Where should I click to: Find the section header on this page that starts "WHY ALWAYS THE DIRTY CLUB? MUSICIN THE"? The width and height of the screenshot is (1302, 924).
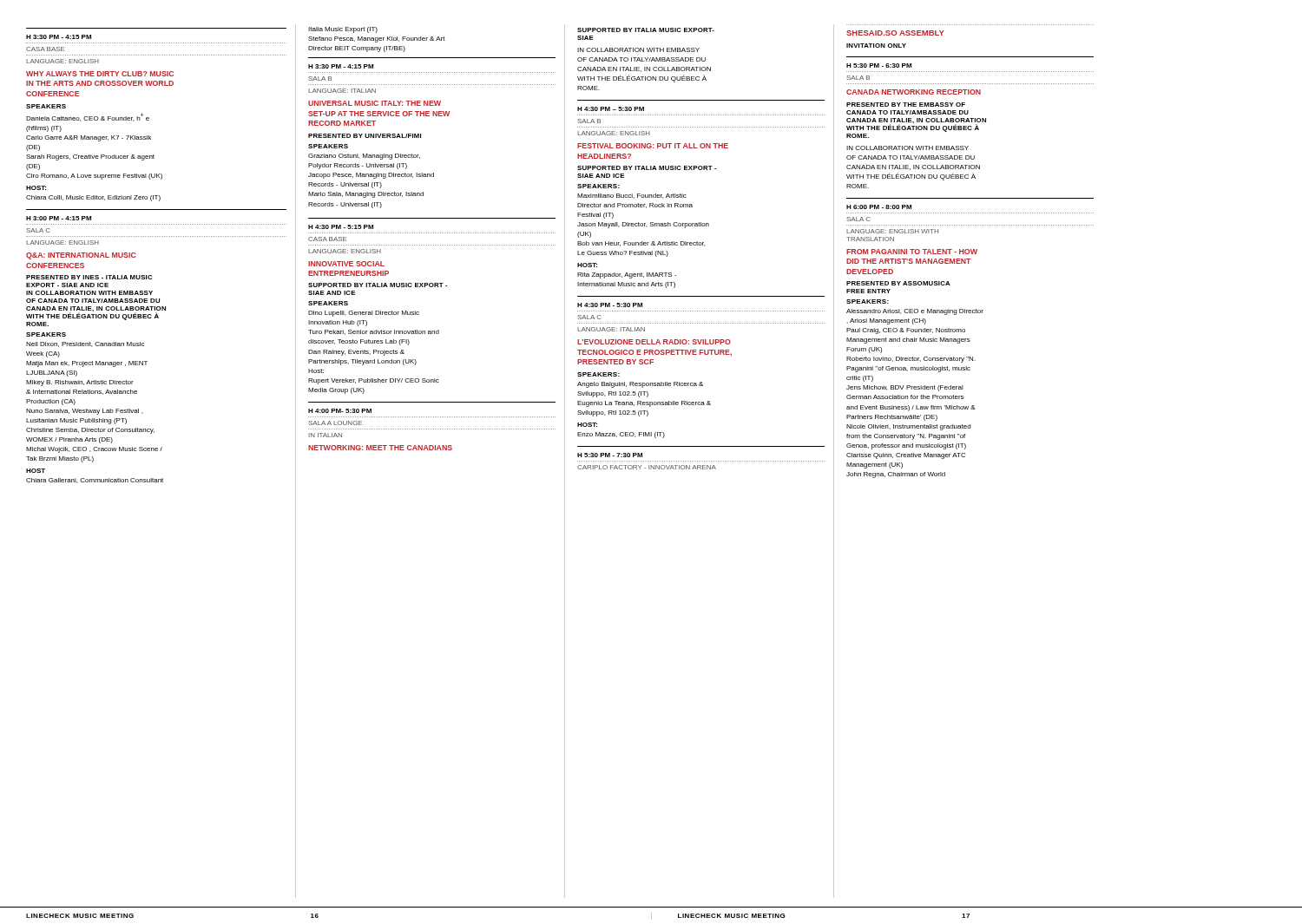point(156,84)
